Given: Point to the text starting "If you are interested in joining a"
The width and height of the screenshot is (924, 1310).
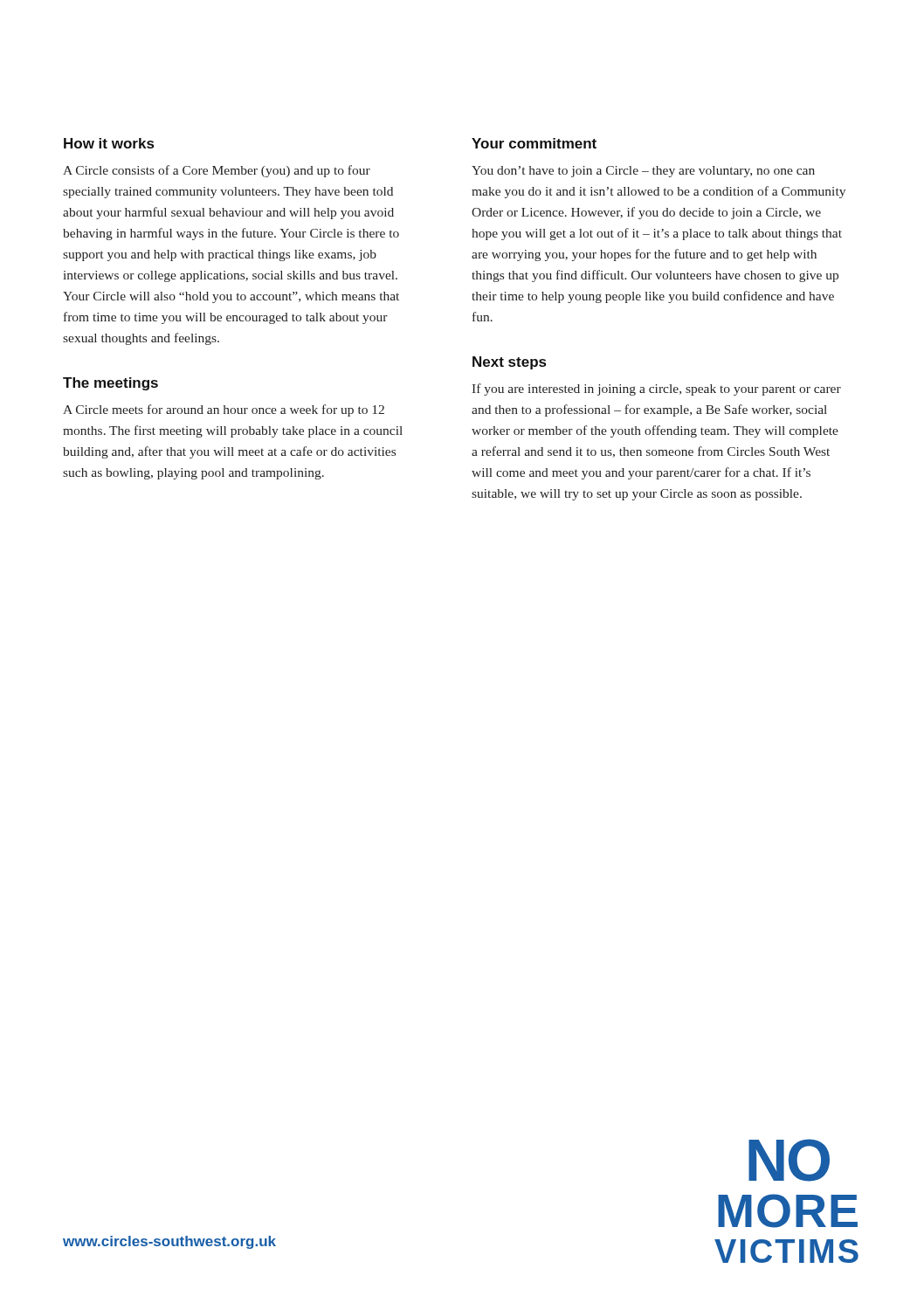Looking at the screenshot, I should coord(656,441).
